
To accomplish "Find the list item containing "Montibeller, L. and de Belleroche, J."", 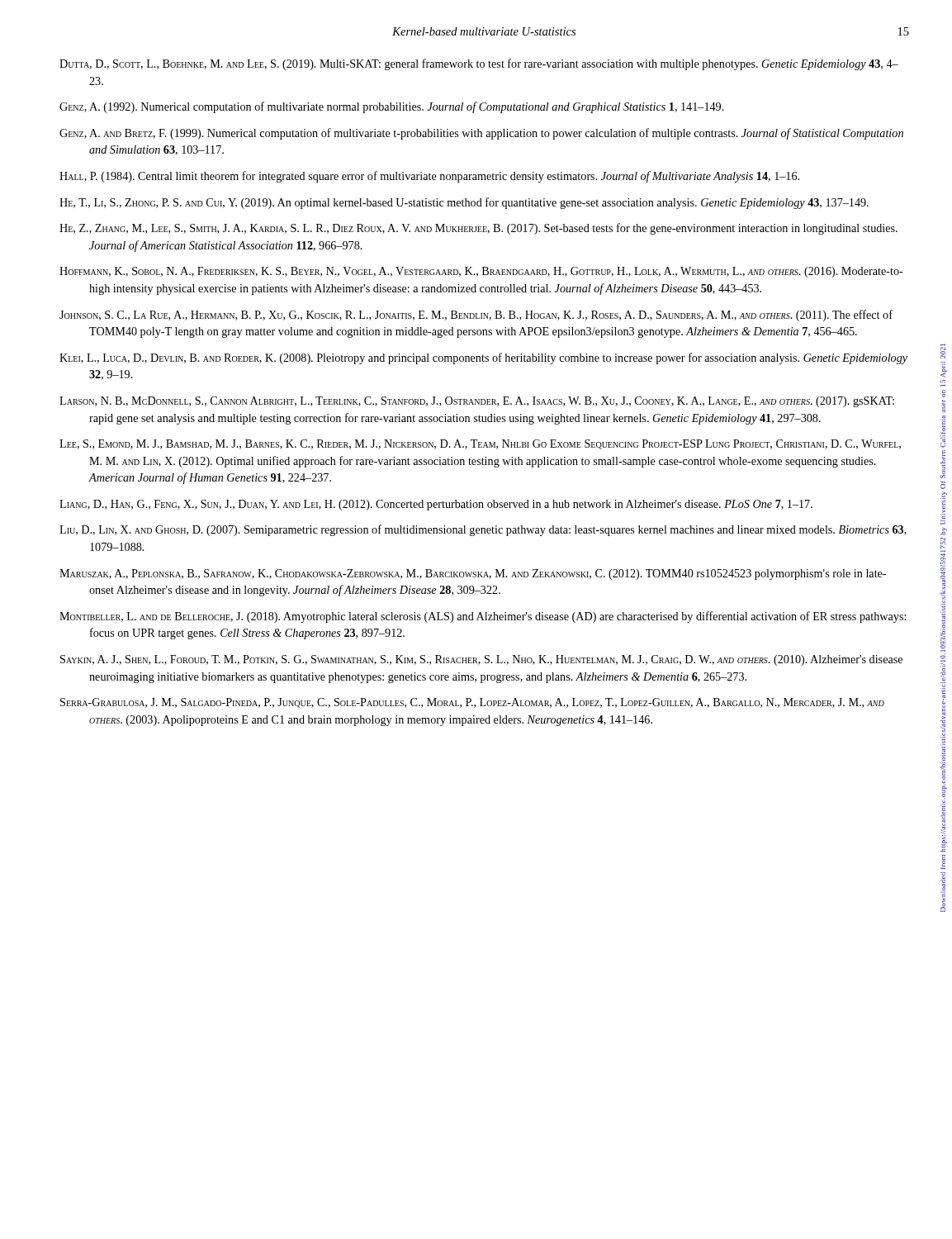I will [483, 625].
